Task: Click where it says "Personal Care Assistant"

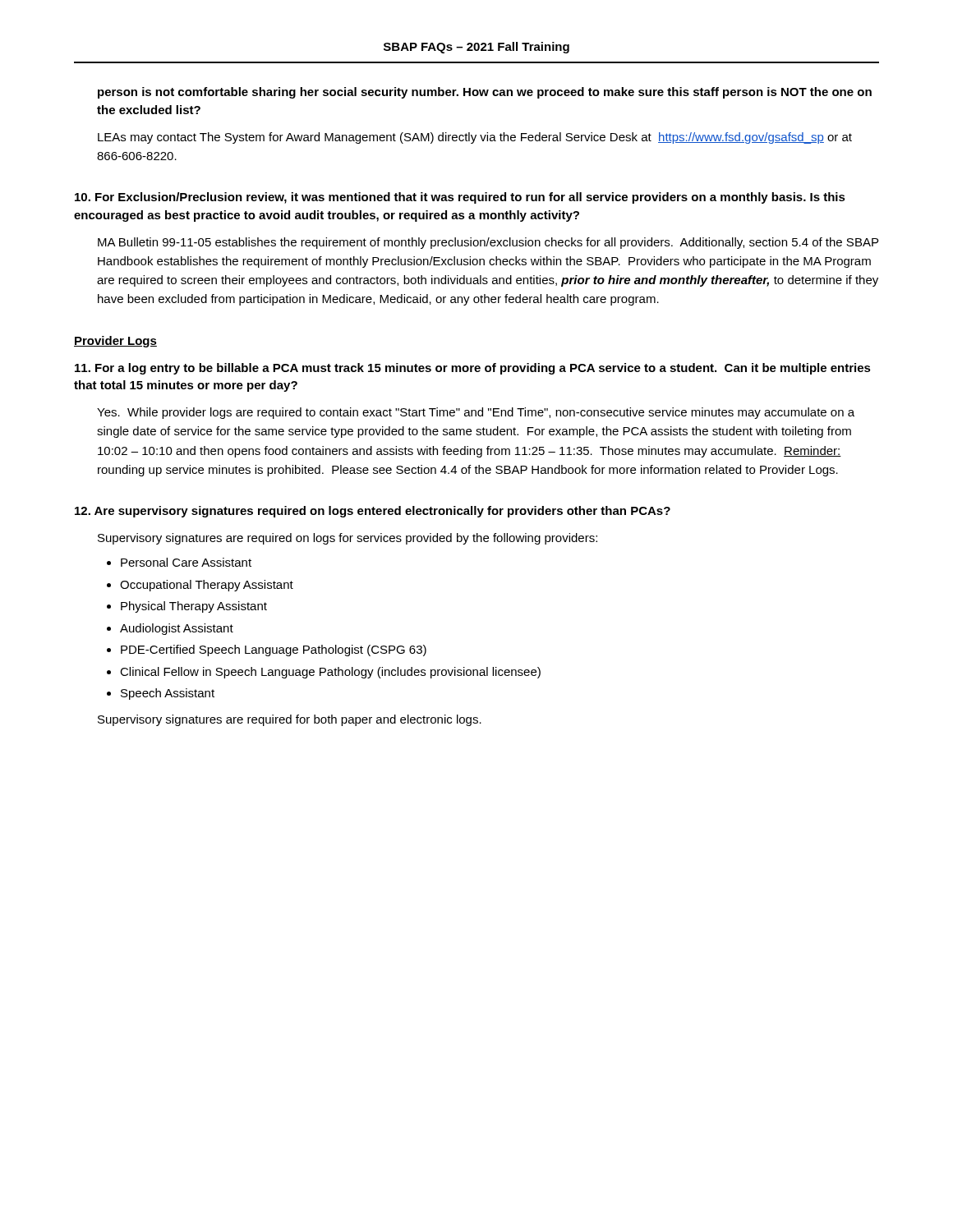Action: [x=186, y=562]
